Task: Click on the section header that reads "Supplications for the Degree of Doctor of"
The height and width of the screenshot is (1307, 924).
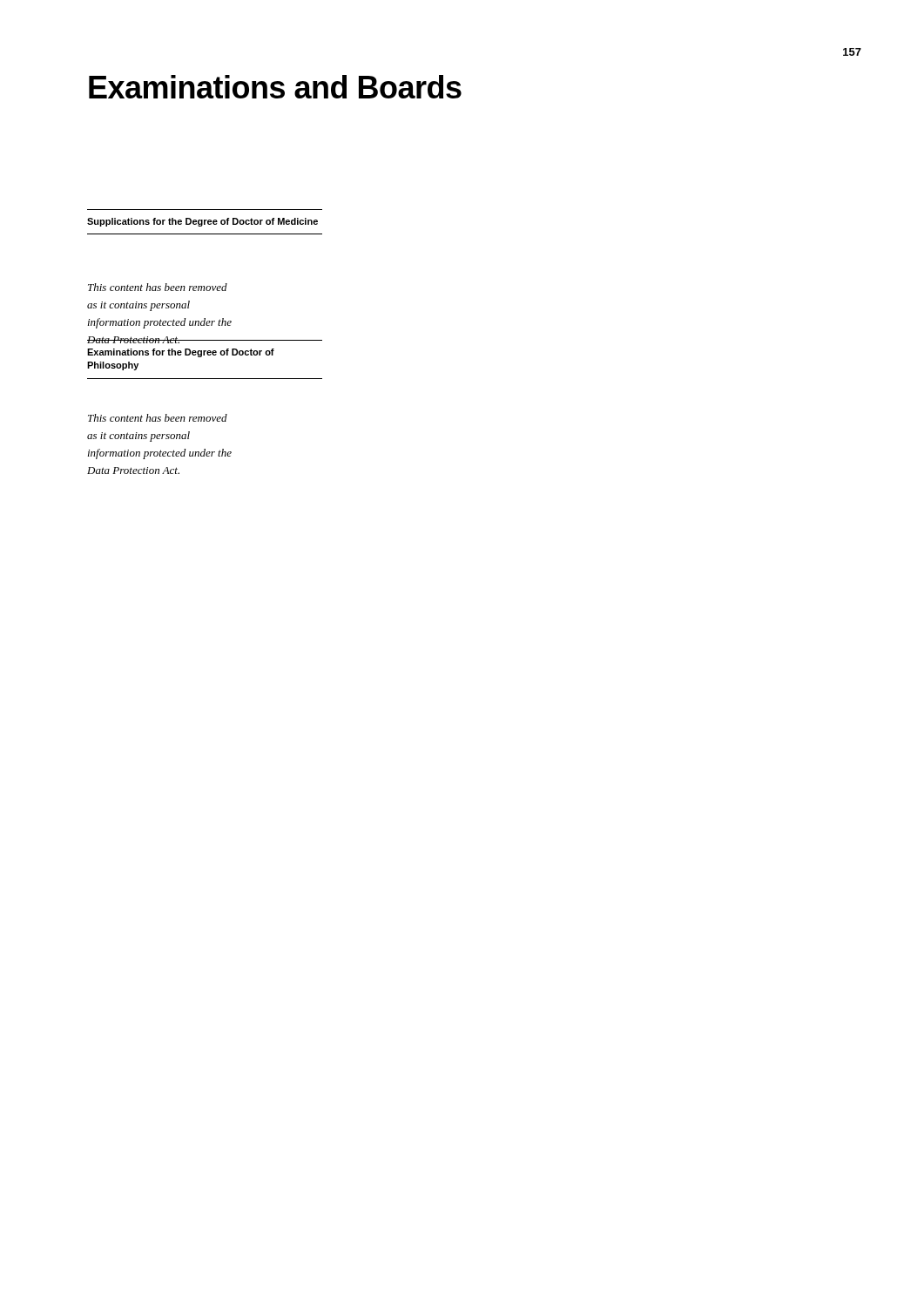Action: 205,222
